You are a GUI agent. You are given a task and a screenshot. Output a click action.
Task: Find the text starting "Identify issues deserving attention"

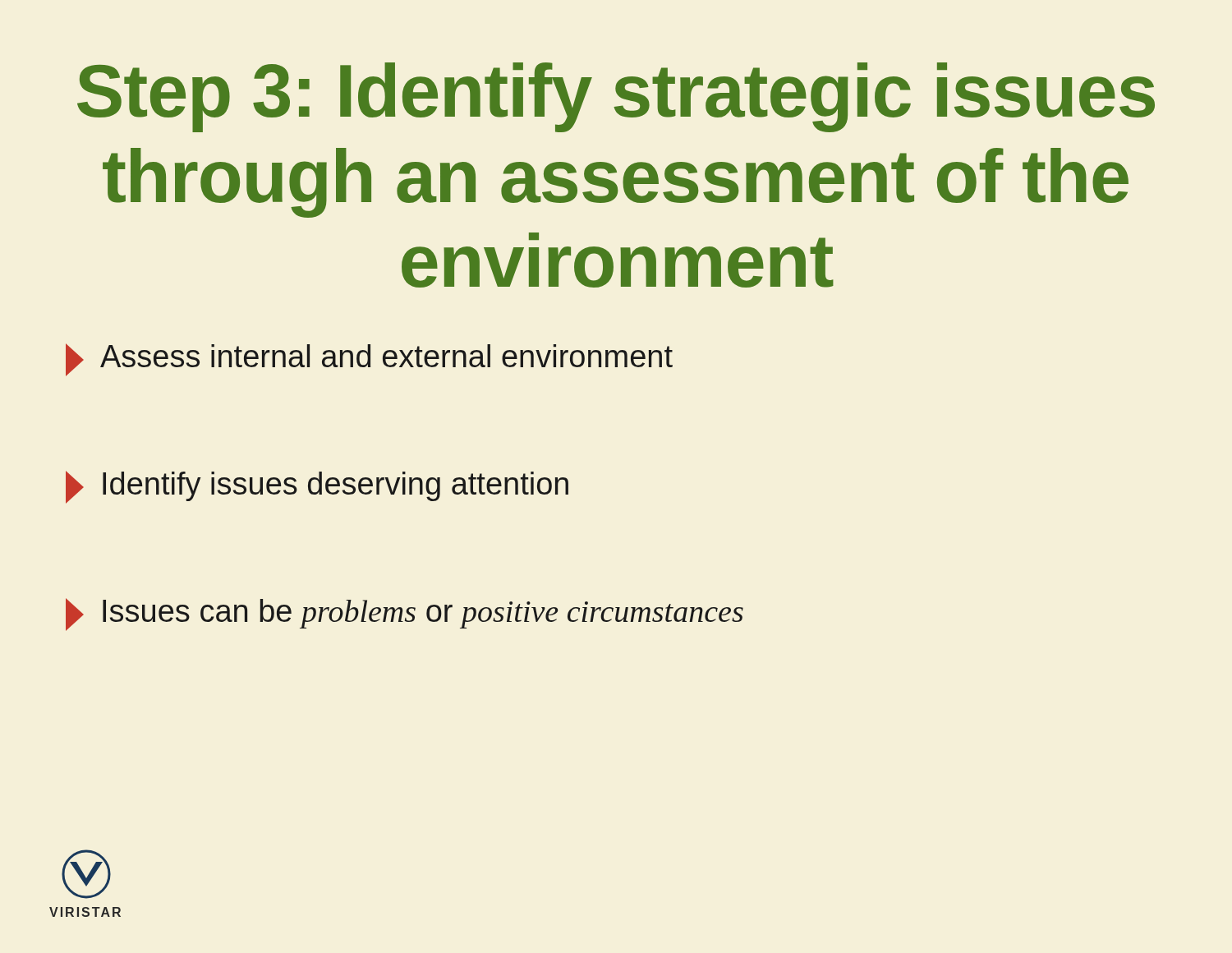click(x=318, y=484)
